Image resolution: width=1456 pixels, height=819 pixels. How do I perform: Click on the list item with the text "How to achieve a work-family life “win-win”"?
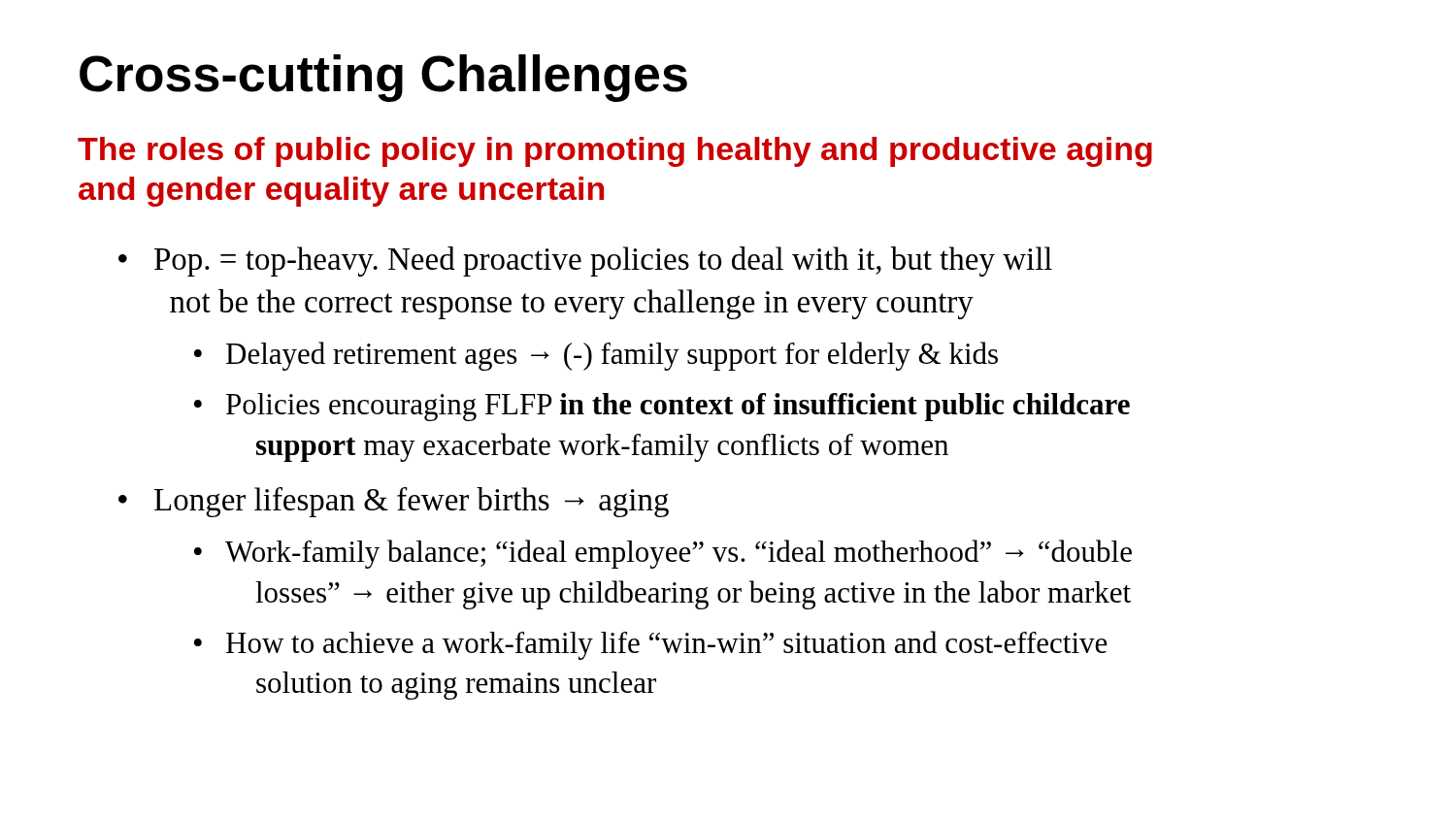coord(667,663)
